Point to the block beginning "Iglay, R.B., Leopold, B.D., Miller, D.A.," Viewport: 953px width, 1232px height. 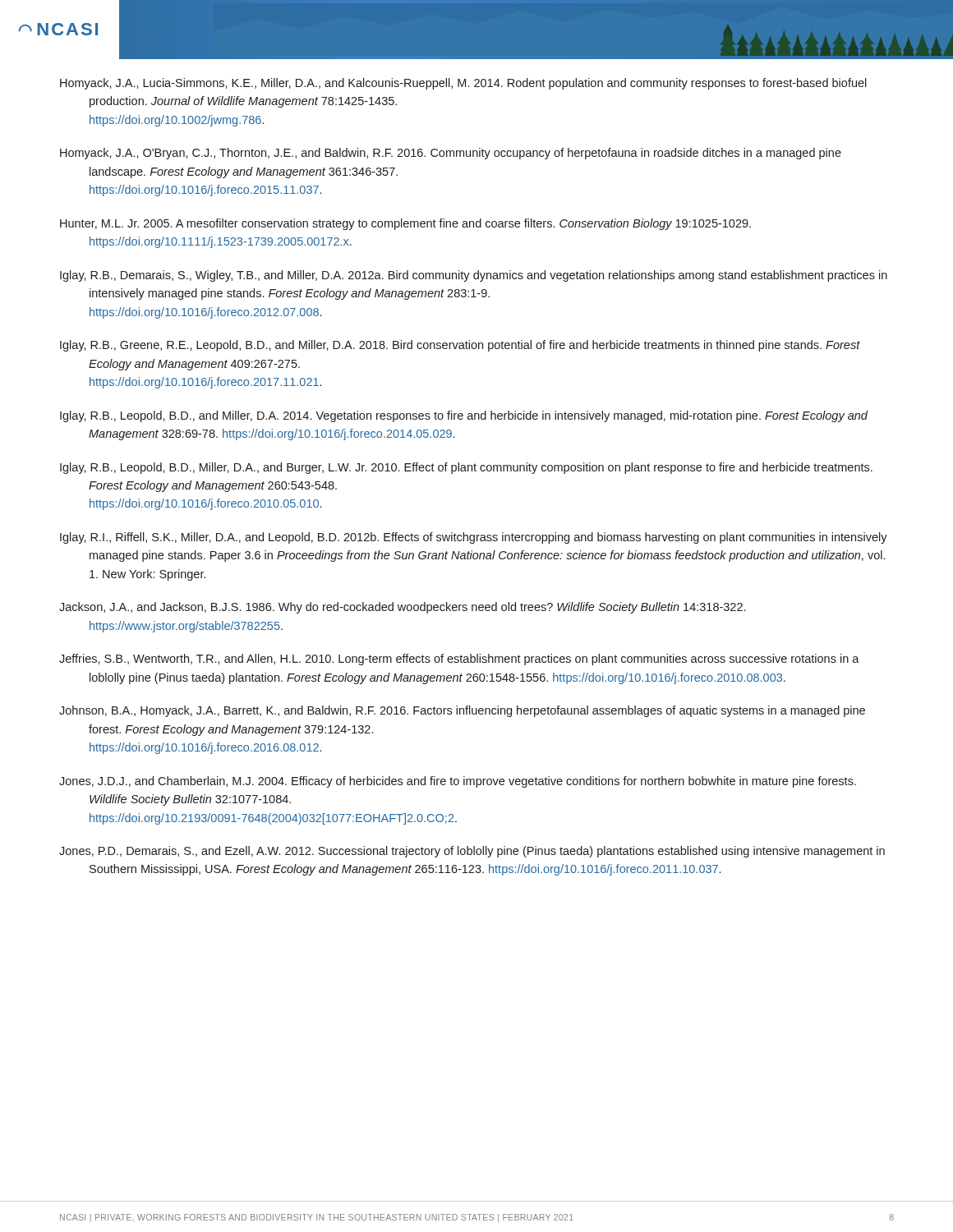click(x=466, y=468)
